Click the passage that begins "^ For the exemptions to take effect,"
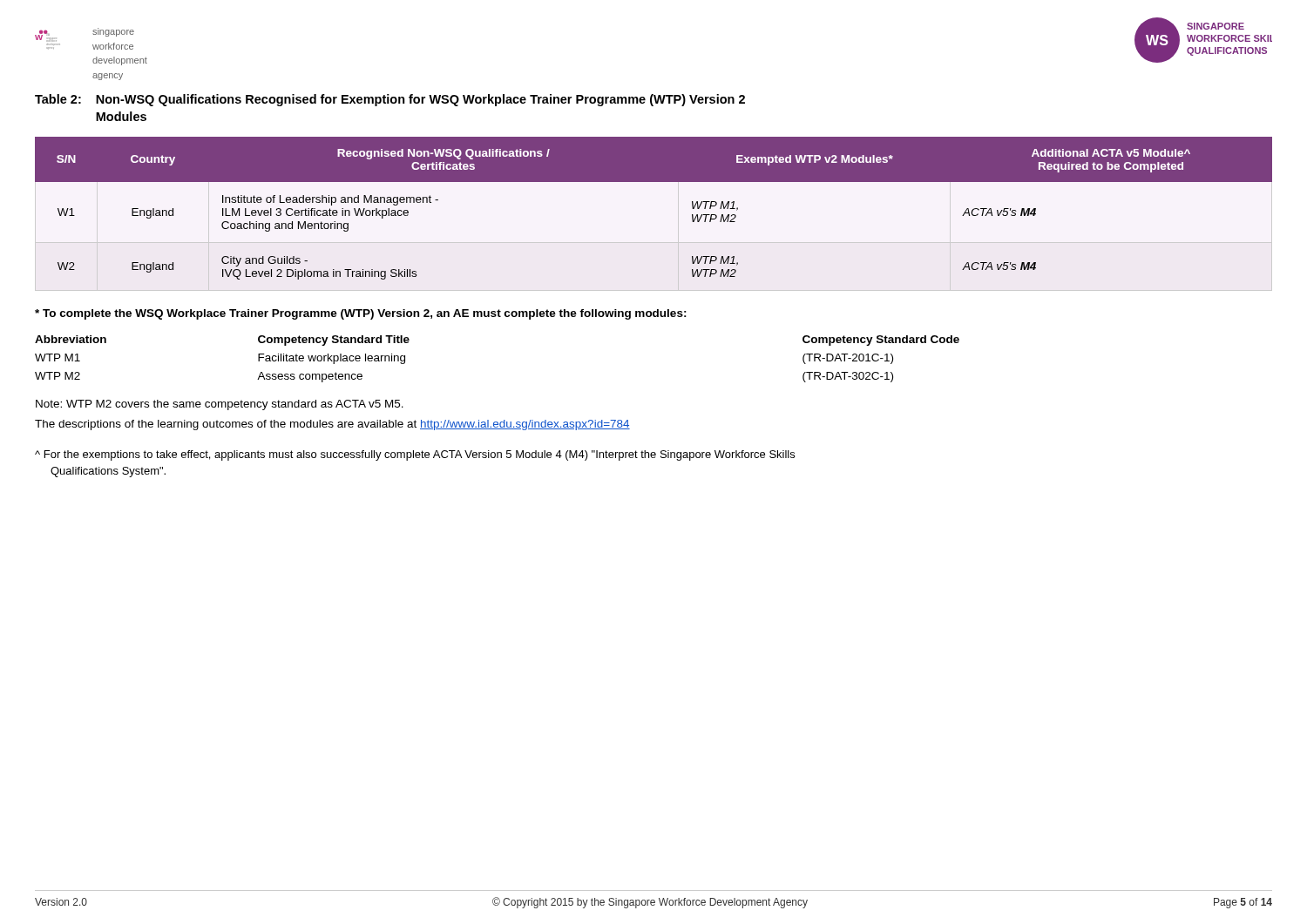The width and height of the screenshot is (1307, 924). pos(415,462)
